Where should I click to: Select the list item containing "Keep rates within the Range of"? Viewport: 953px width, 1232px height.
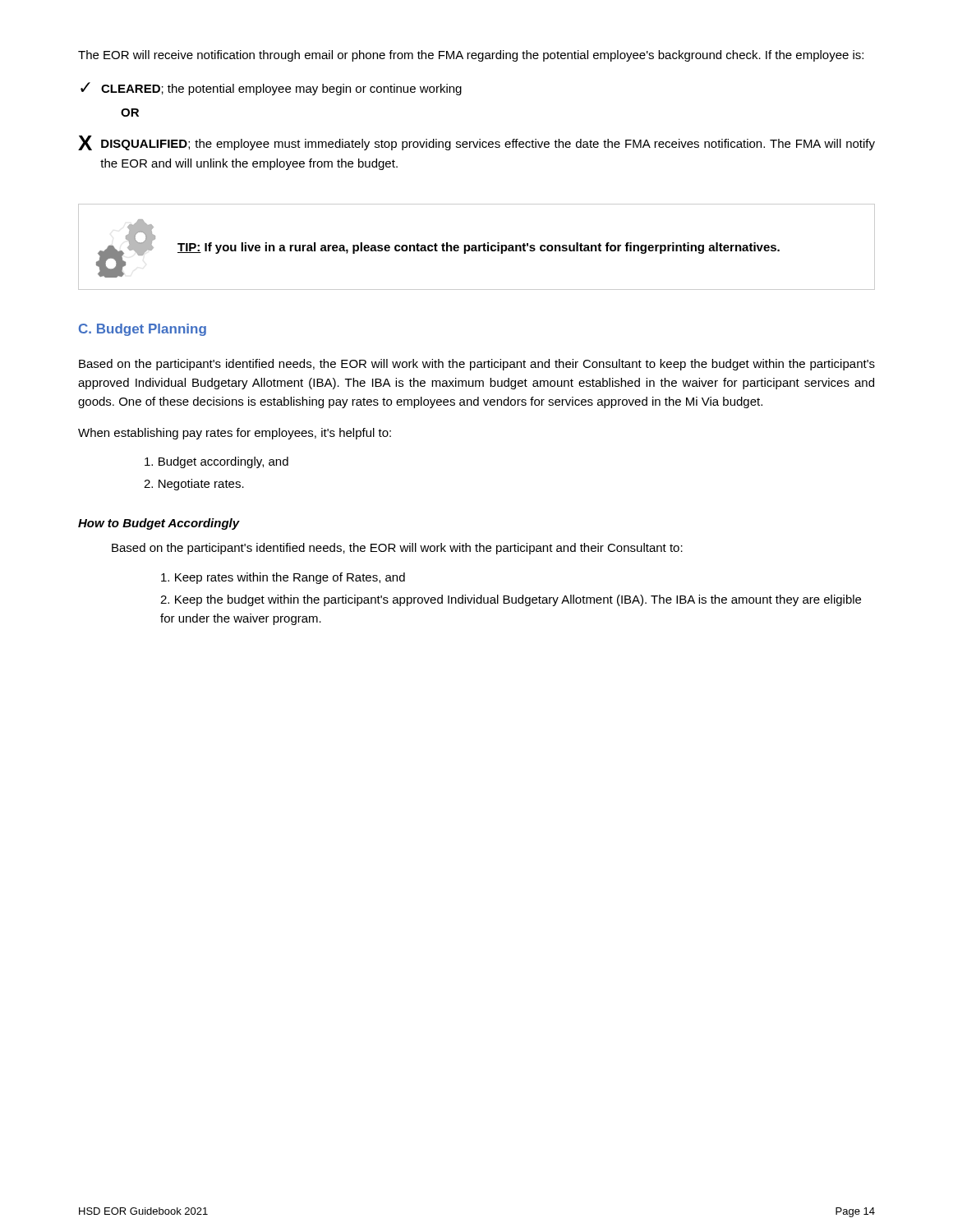(283, 577)
